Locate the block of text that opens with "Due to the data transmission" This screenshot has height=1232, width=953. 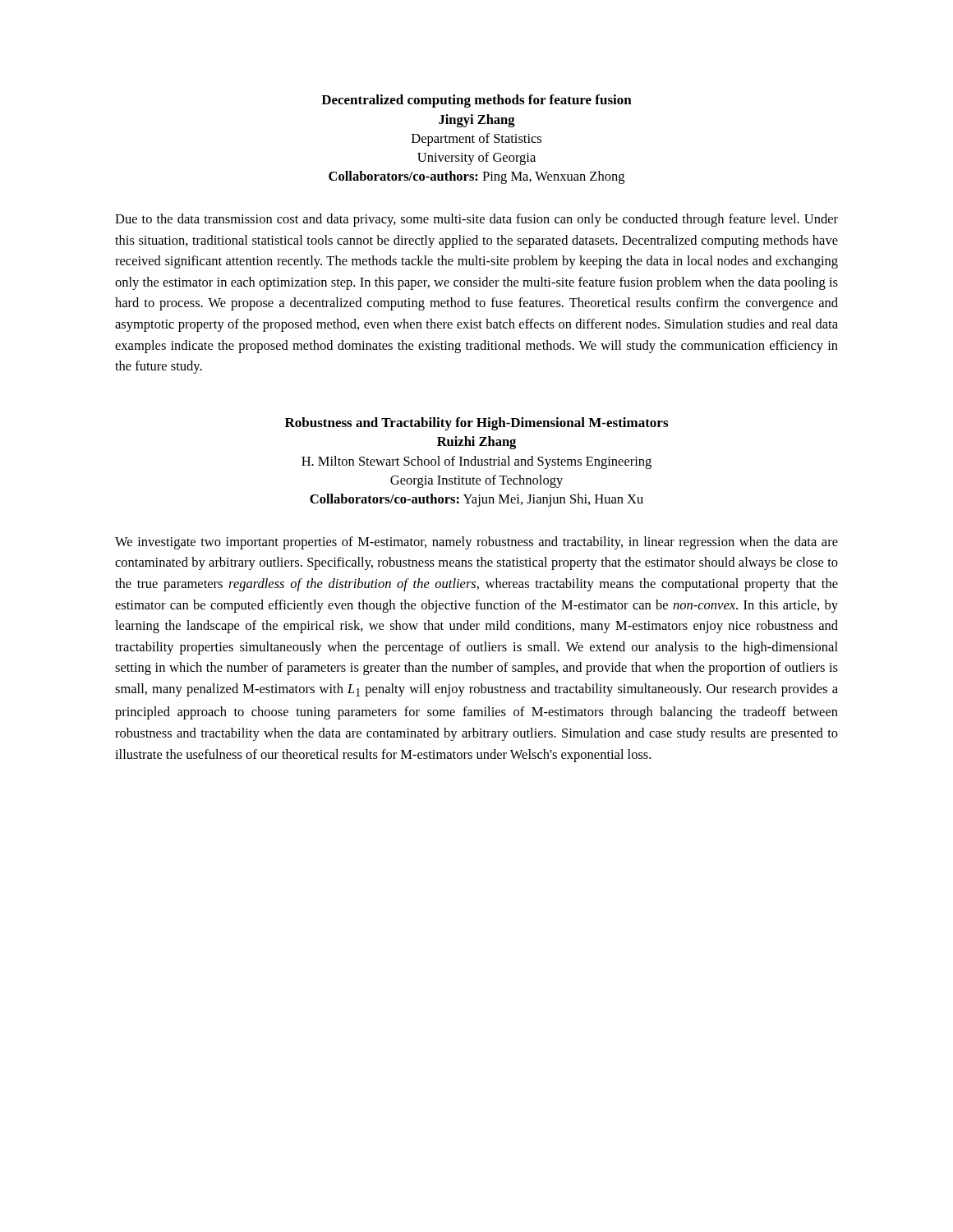(476, 292)
